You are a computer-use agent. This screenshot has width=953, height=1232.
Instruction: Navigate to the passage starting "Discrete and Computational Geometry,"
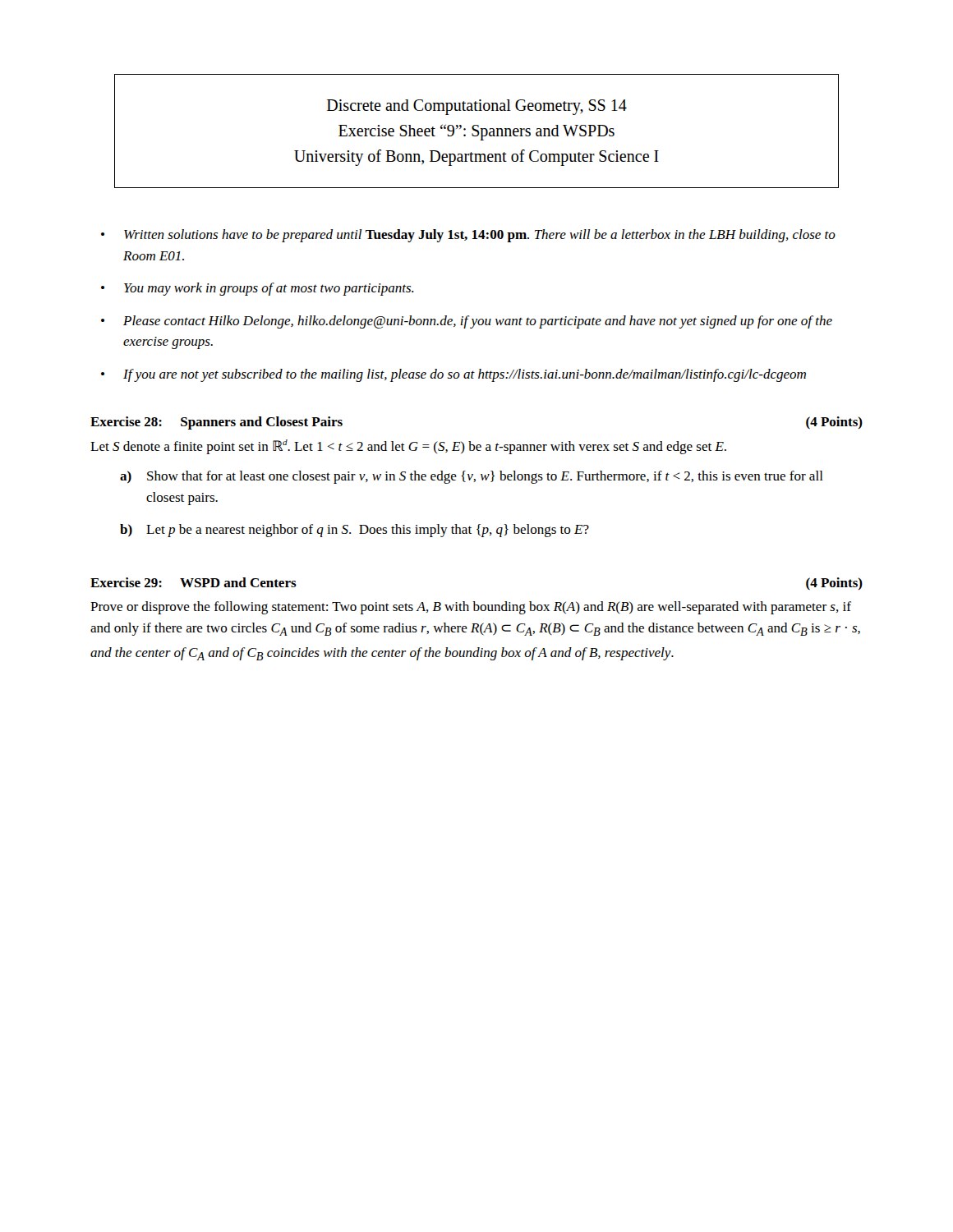click(x=476, y=131)
